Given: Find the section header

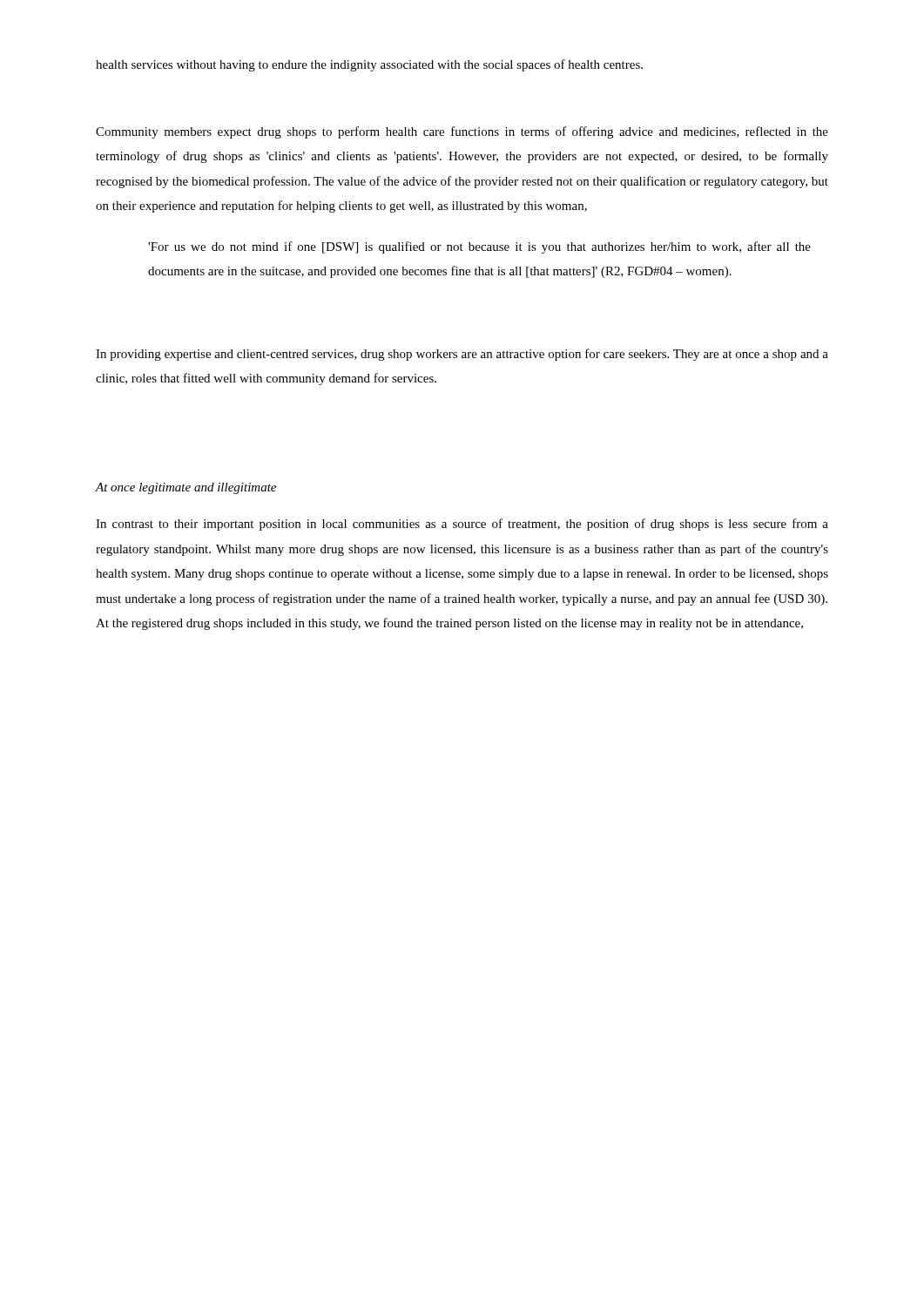Looking at the screenshot, I should point(186,487).
